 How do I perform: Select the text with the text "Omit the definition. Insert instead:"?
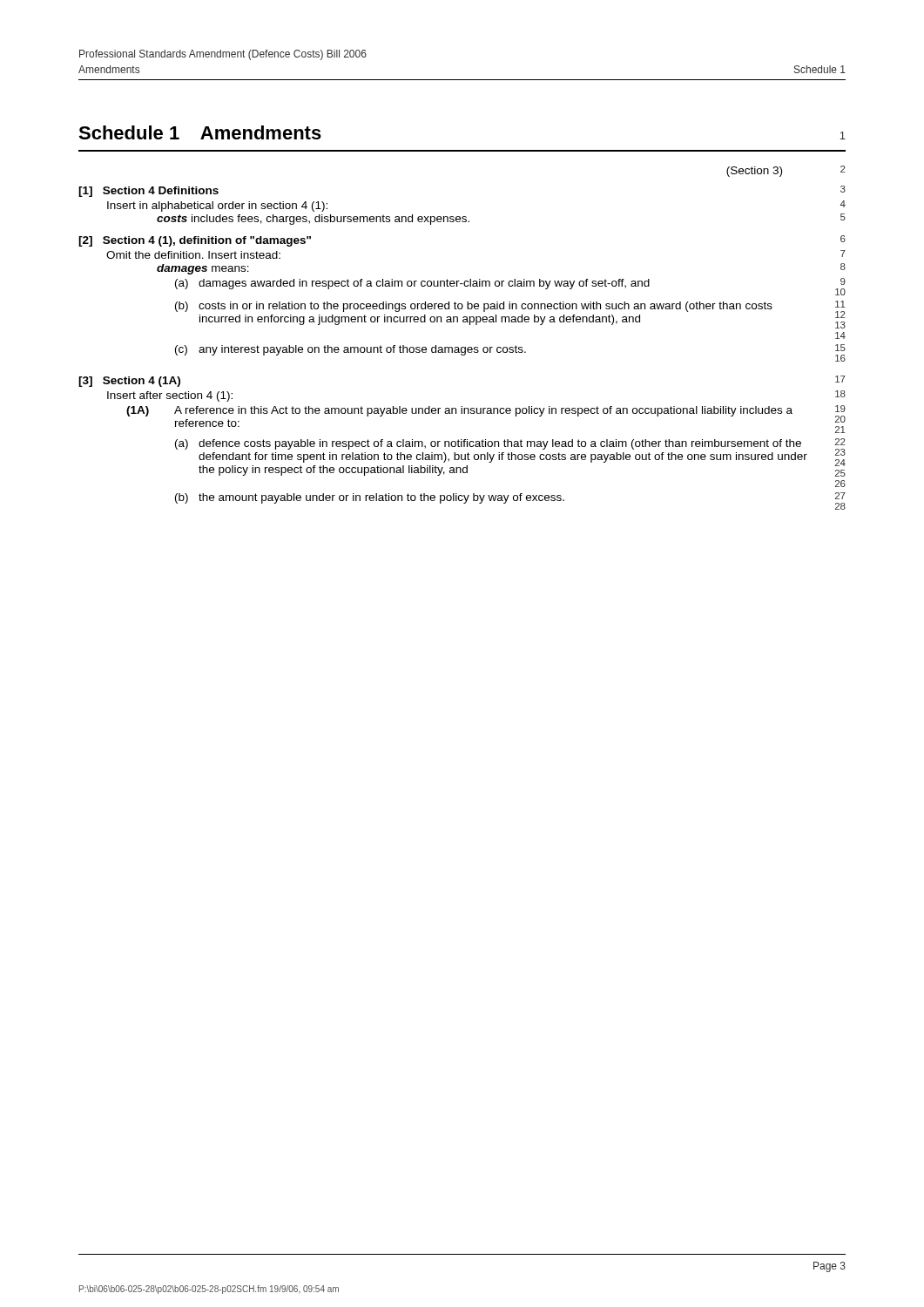[x=194, y=255]
